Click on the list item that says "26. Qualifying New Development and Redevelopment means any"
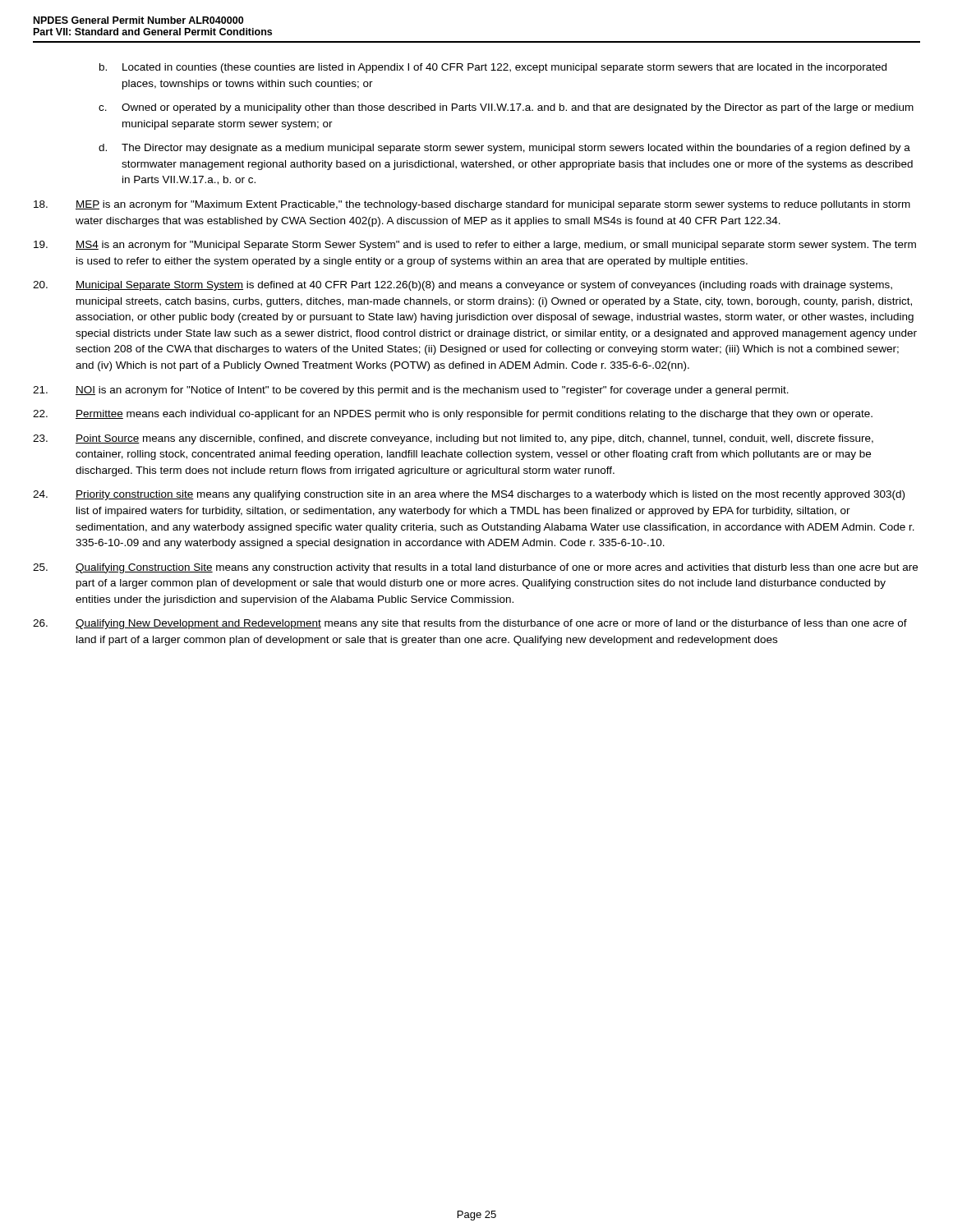The width and height of the screenshot is (953, 1232). tap(476, 631)
